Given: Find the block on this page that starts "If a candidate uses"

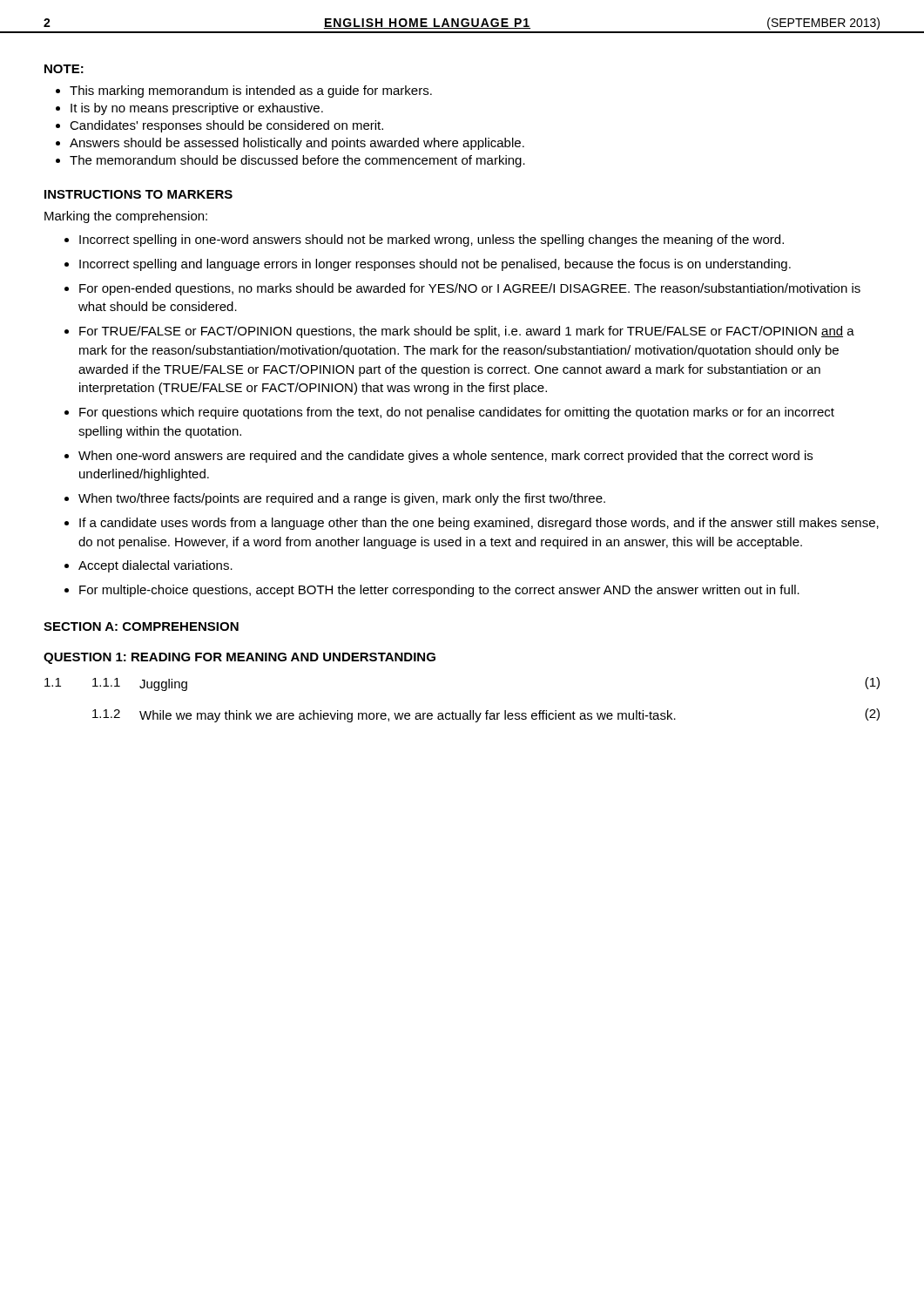Looking at the screenshot, I should (x=479, y=532).
